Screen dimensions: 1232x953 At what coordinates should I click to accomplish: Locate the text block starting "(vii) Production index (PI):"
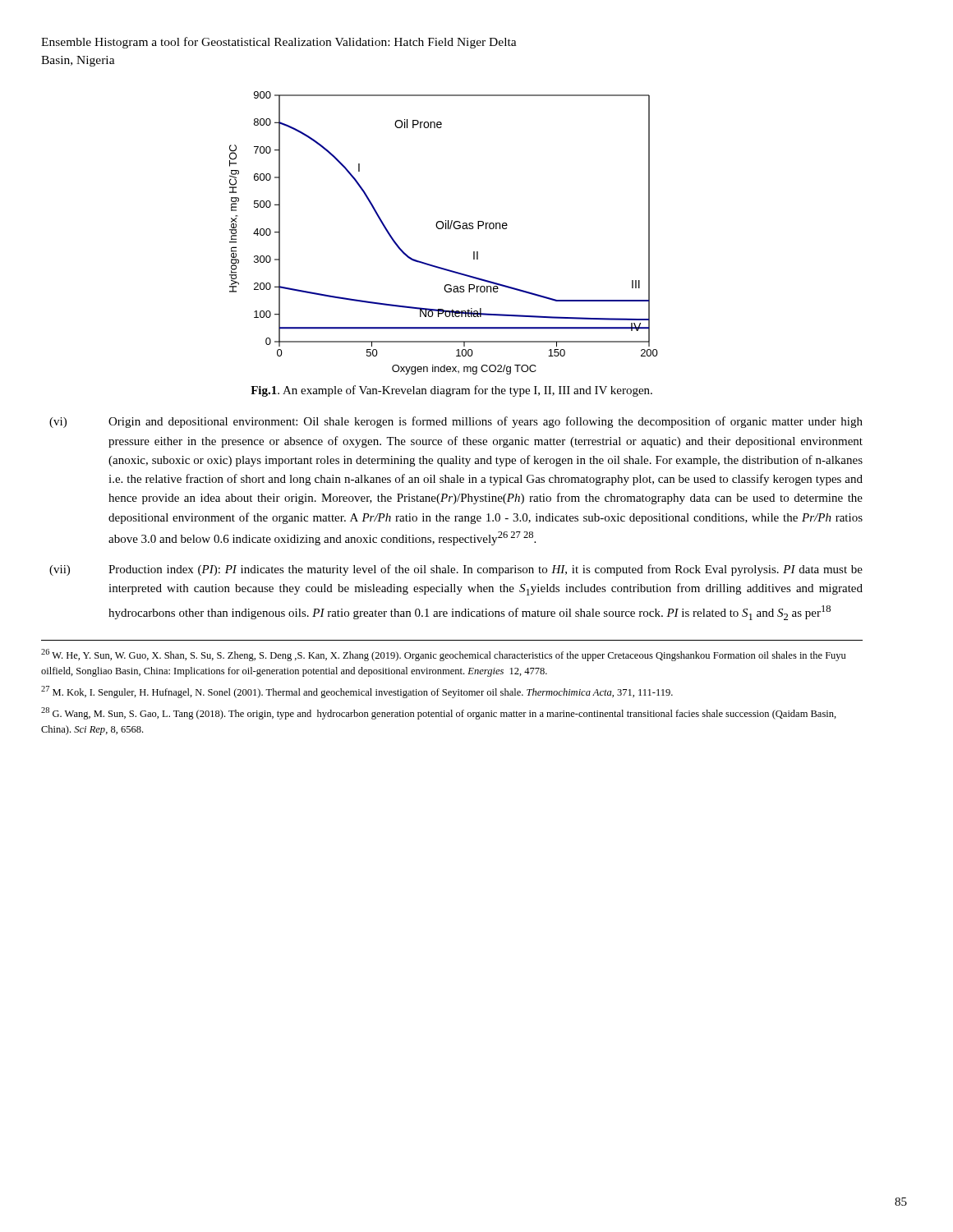(452, 593)
